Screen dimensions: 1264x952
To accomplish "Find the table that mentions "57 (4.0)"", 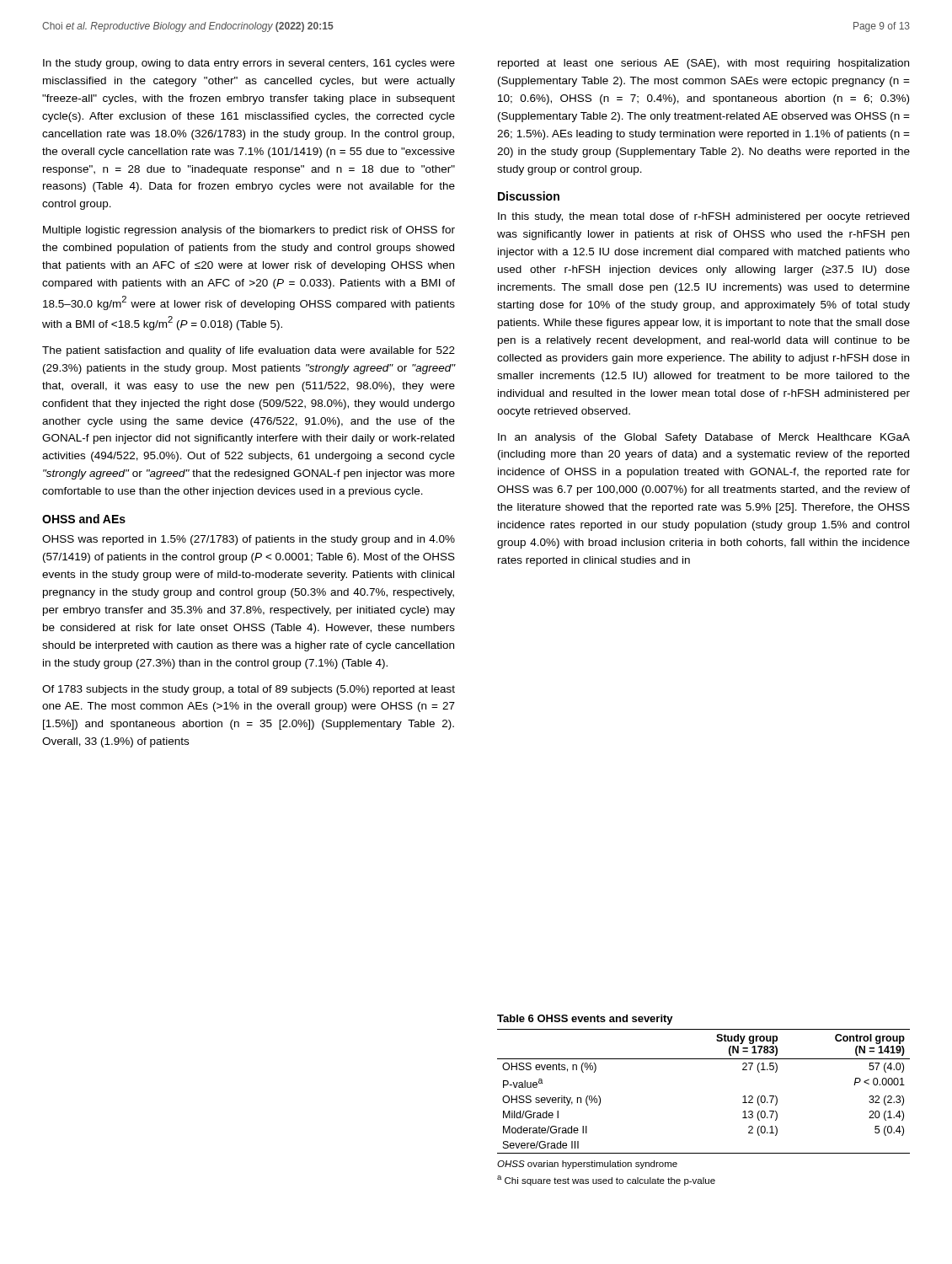I will [703, 1091].
